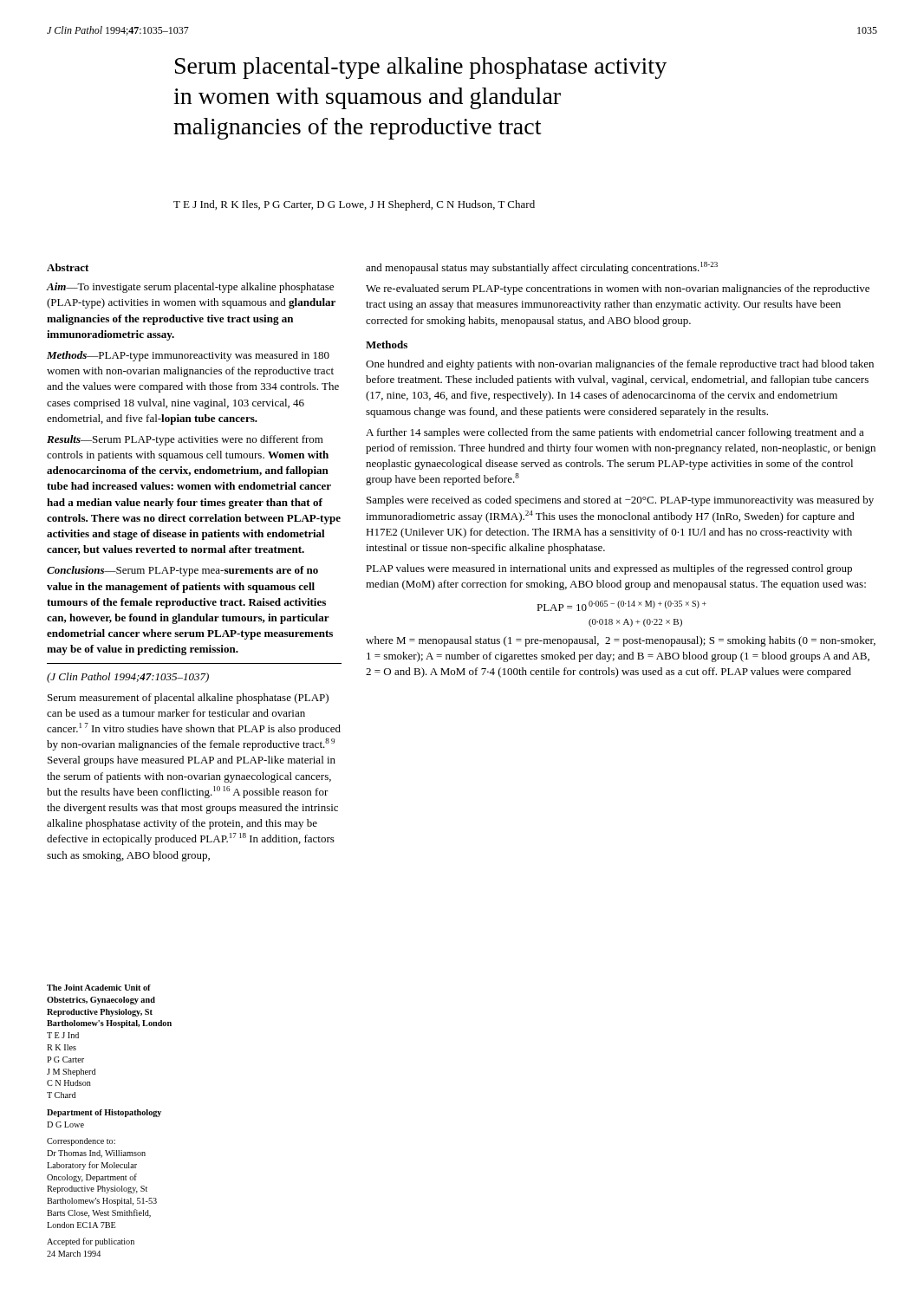Find the text block with the text "T E J Ind, R K Iles, P"

pos(354,204)
